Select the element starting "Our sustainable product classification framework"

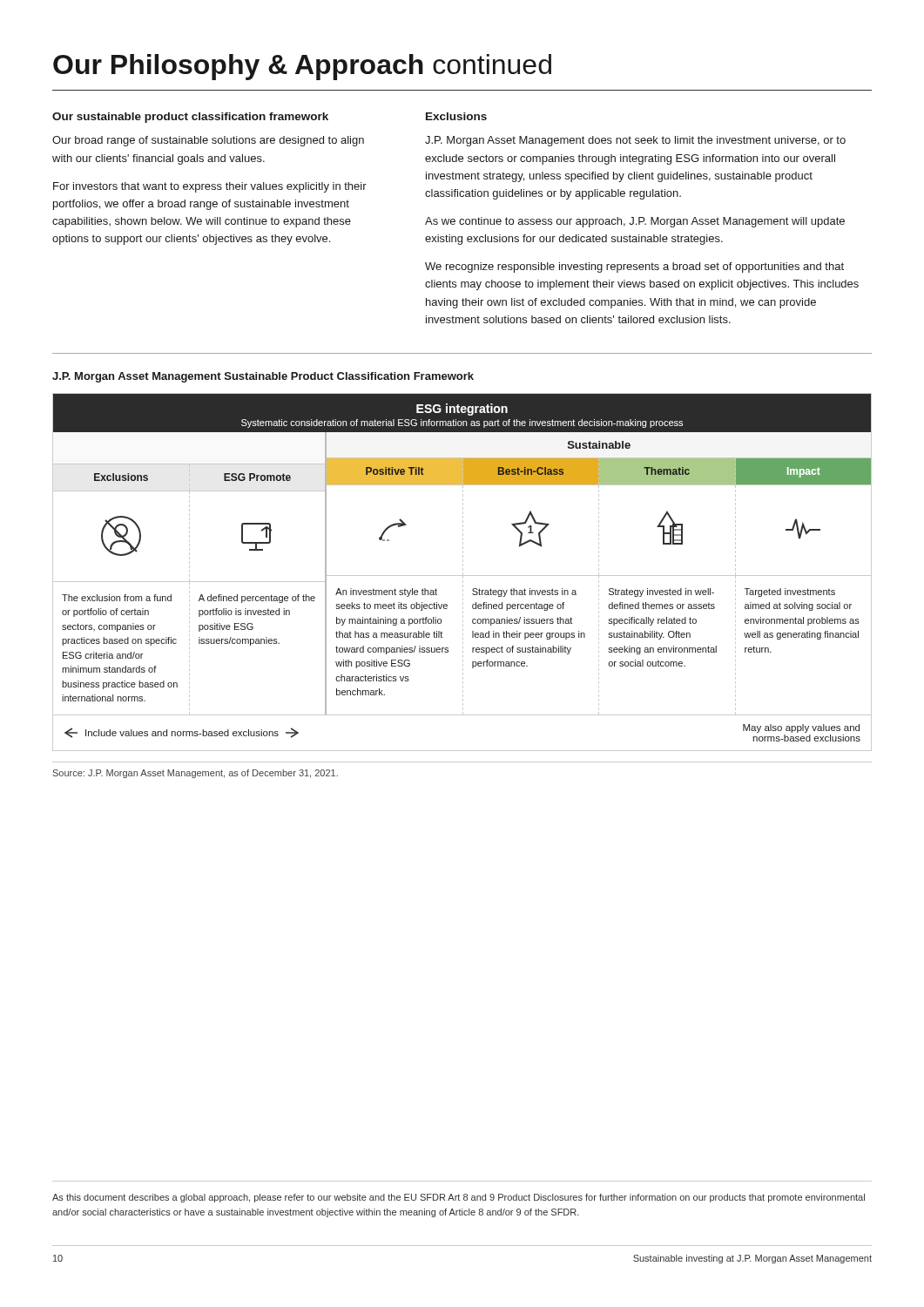pos(190,117)
